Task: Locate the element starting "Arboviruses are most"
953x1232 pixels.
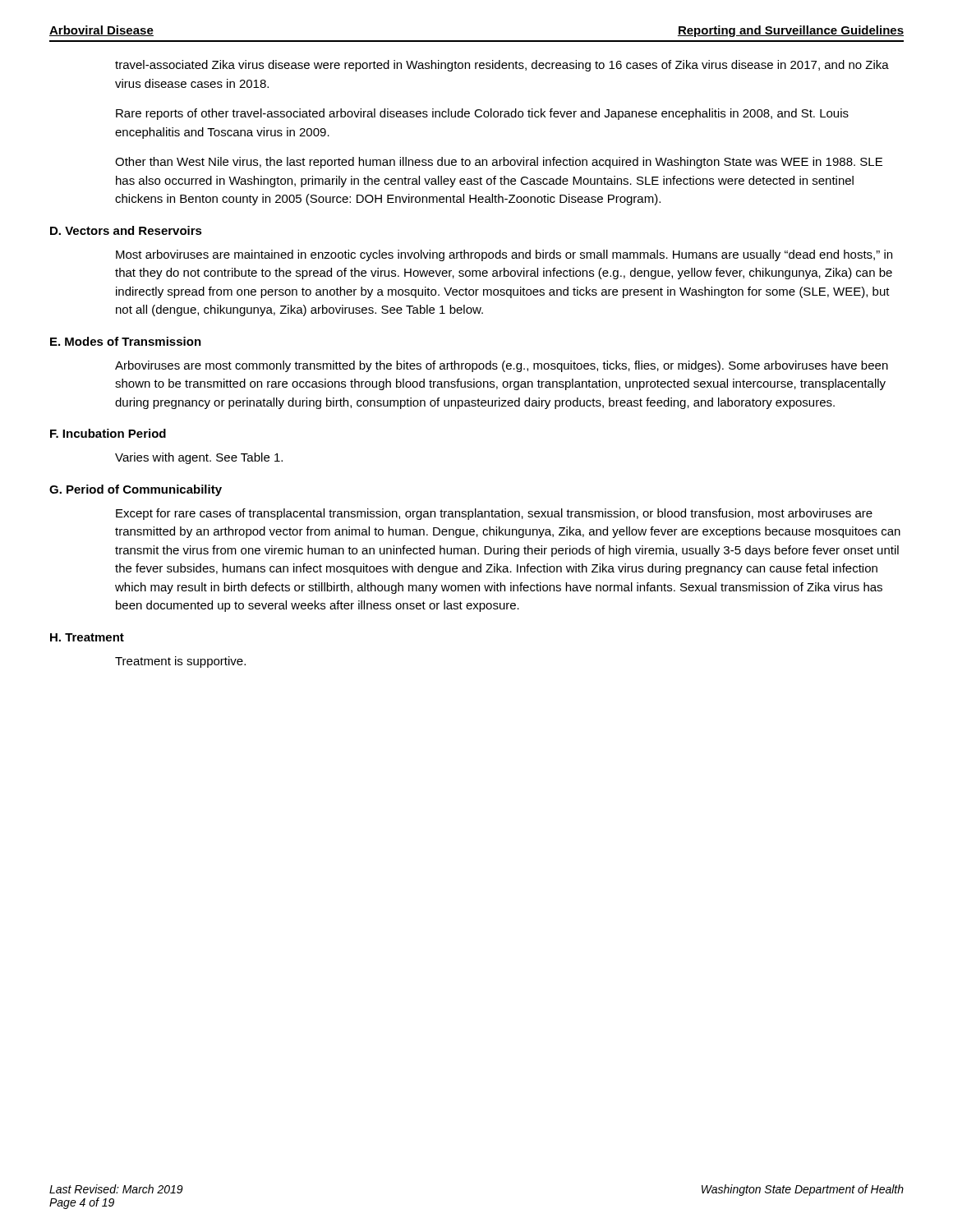Action: tap(502, 383)
